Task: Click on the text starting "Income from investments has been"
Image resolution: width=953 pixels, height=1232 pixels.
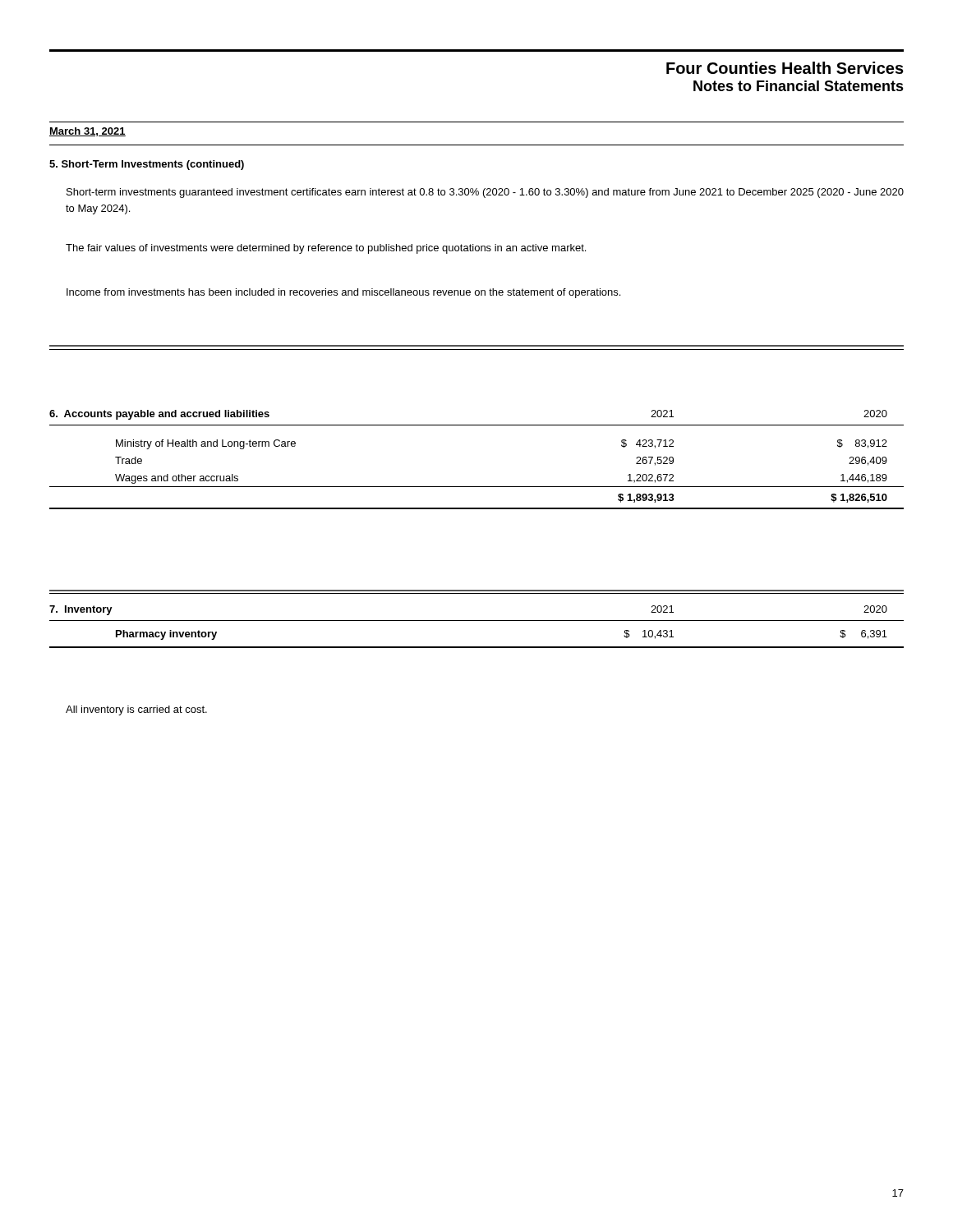Action: pos(344,292)
